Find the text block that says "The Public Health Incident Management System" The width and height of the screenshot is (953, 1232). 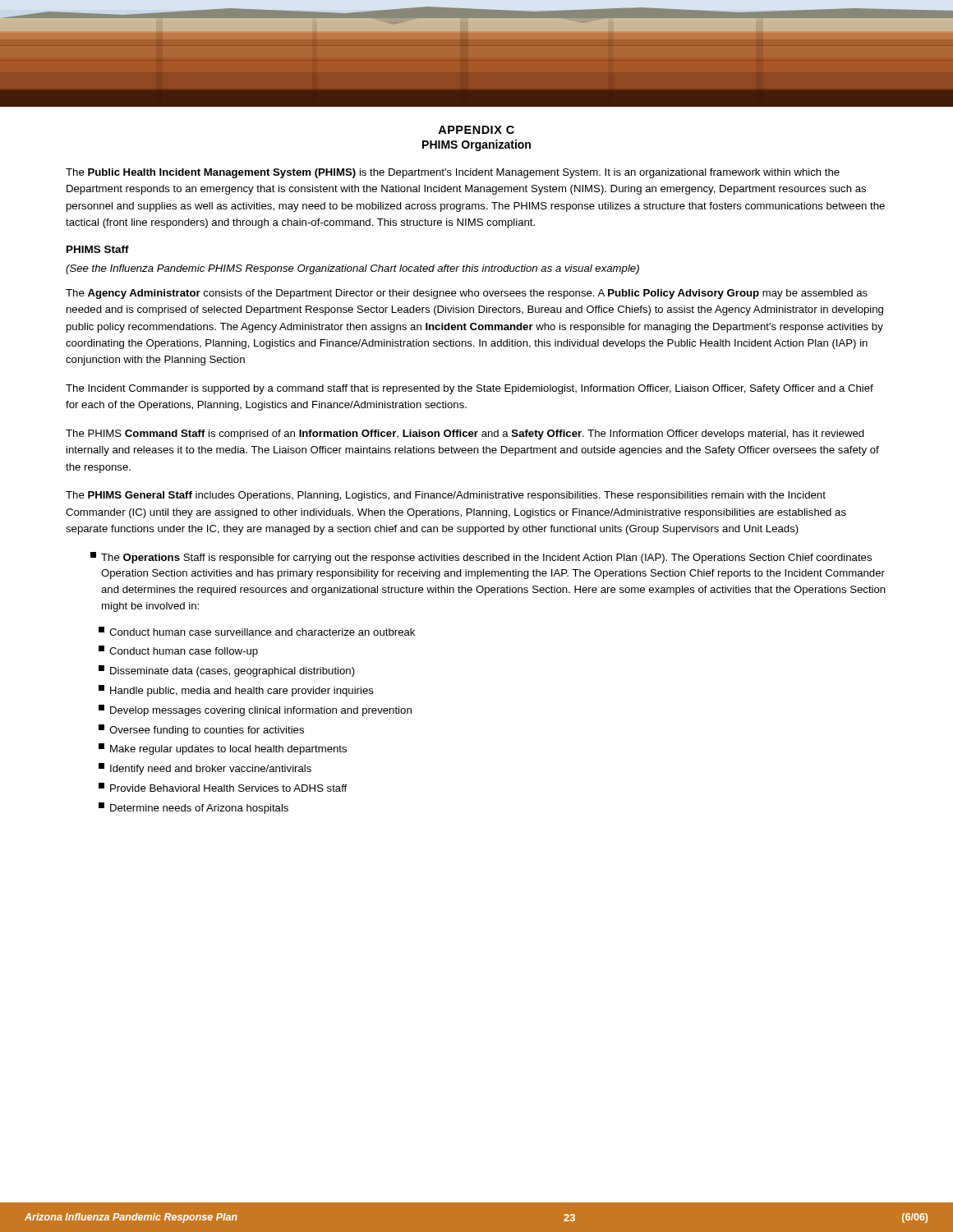tap(475, 197)
